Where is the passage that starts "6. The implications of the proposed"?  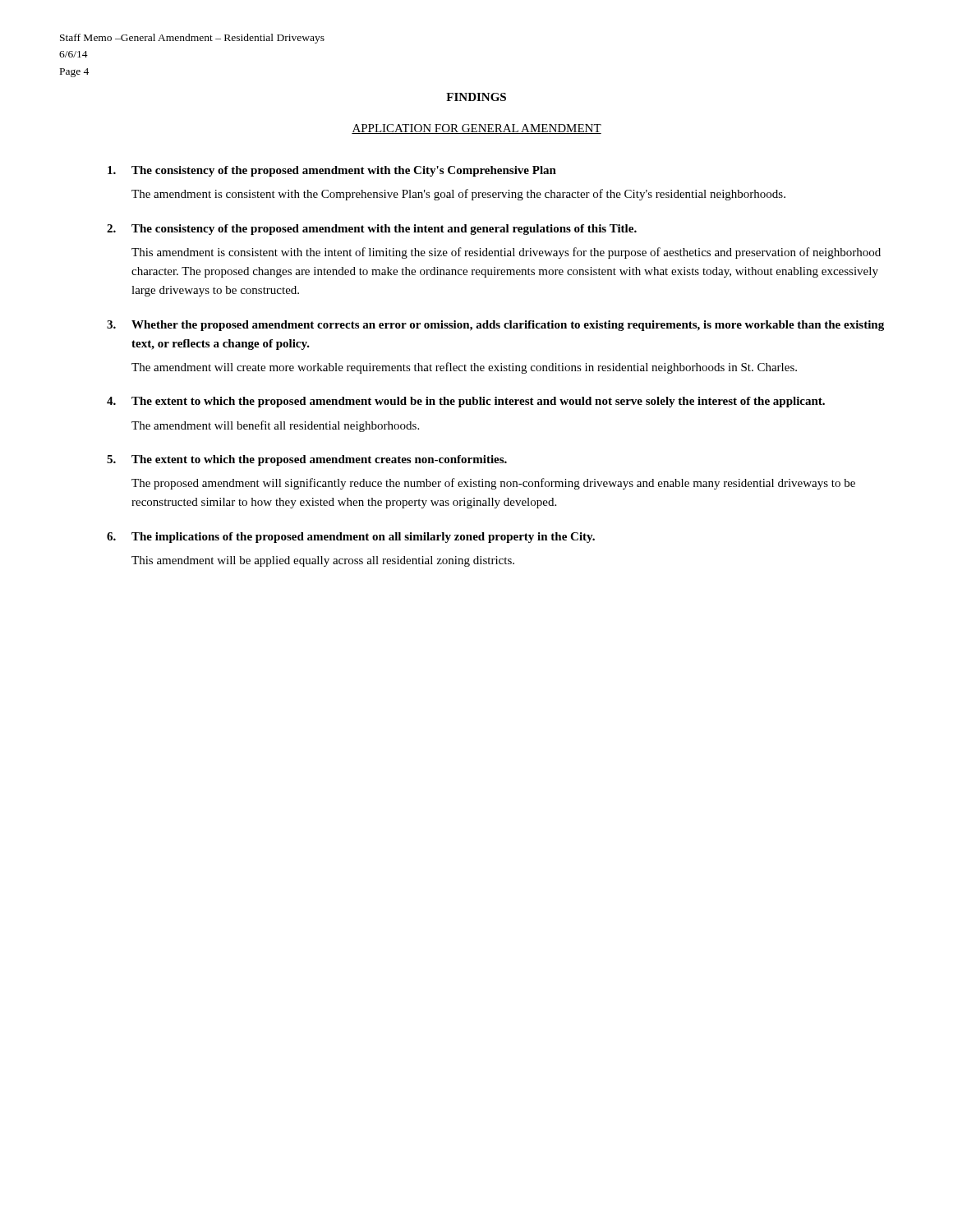point(500,548)
